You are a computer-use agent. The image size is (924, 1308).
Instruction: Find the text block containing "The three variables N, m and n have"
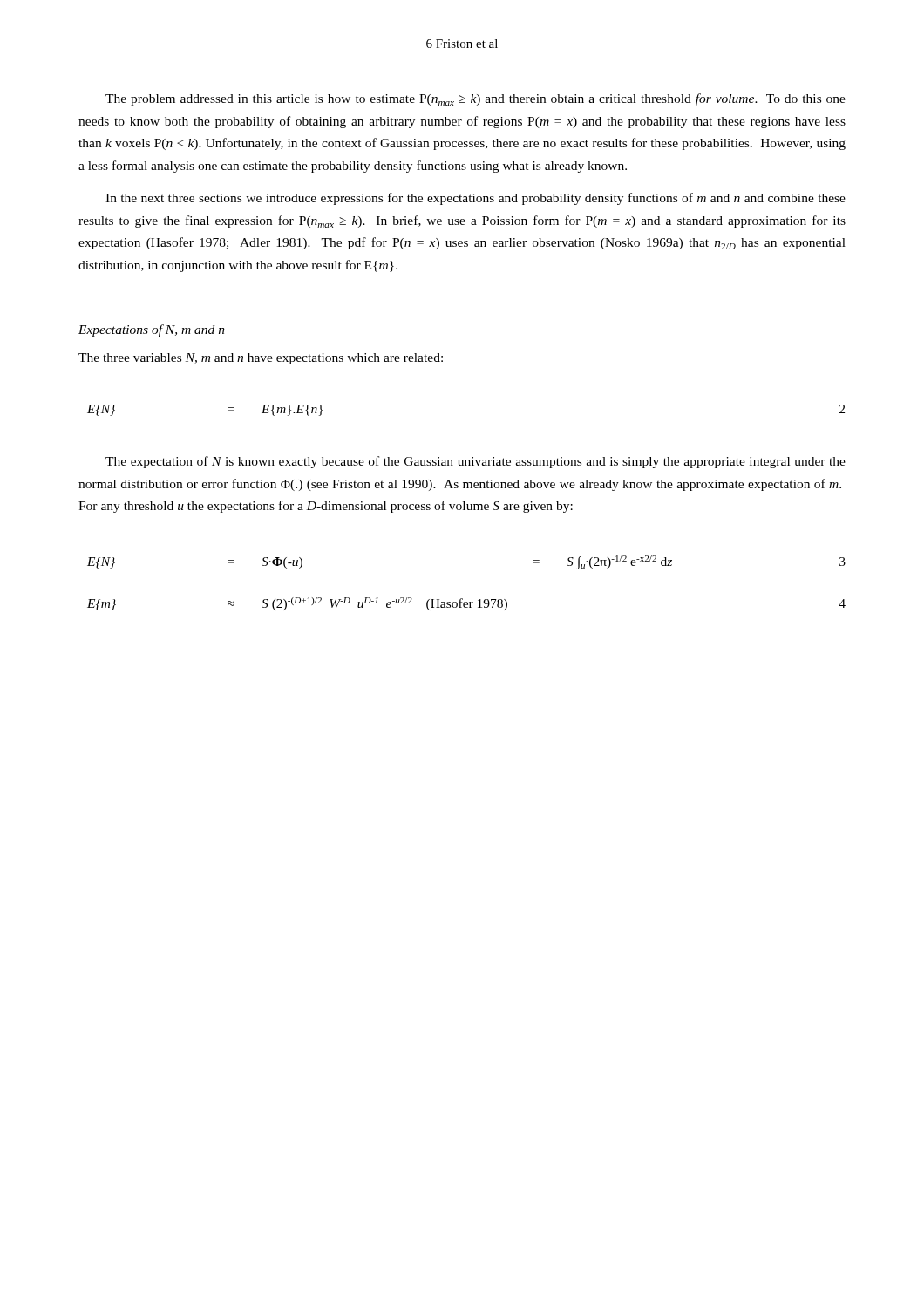[x=261, y=357]
